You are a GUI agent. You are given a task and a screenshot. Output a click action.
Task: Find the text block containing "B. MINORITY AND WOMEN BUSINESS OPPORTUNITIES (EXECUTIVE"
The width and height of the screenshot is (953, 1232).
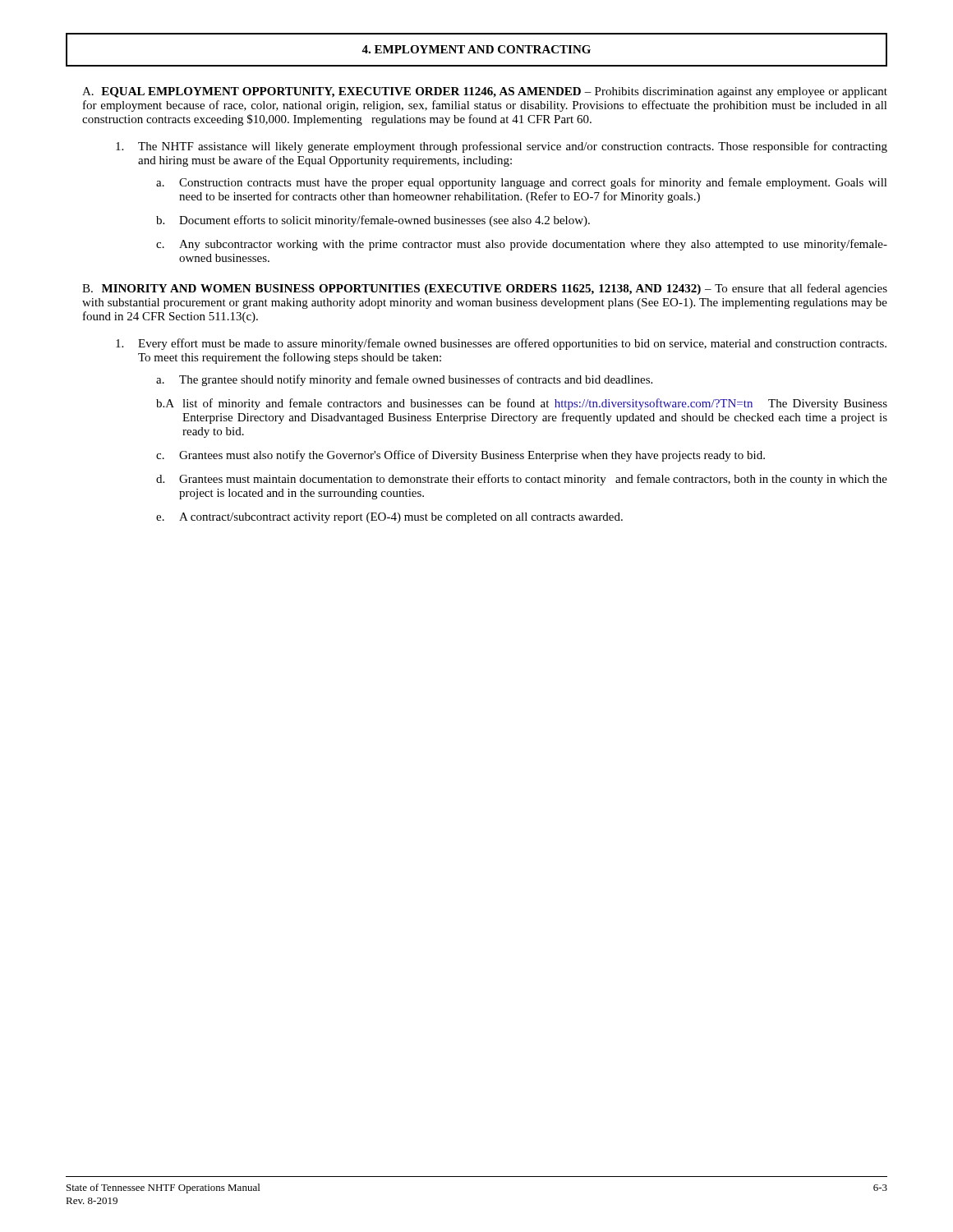(485, 302)
